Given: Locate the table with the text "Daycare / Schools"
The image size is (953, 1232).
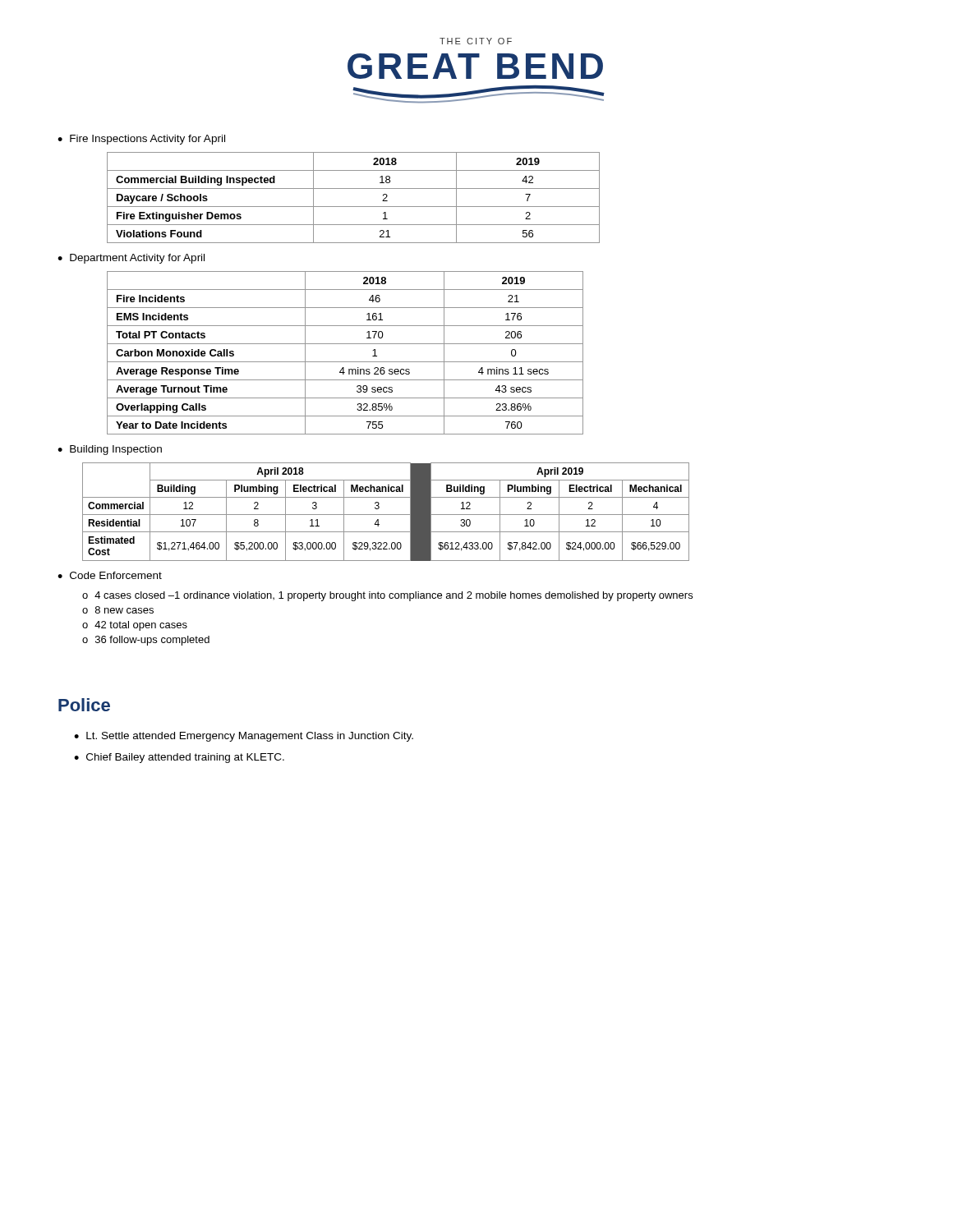Looking at the screenshot, I should coord(489,197).
